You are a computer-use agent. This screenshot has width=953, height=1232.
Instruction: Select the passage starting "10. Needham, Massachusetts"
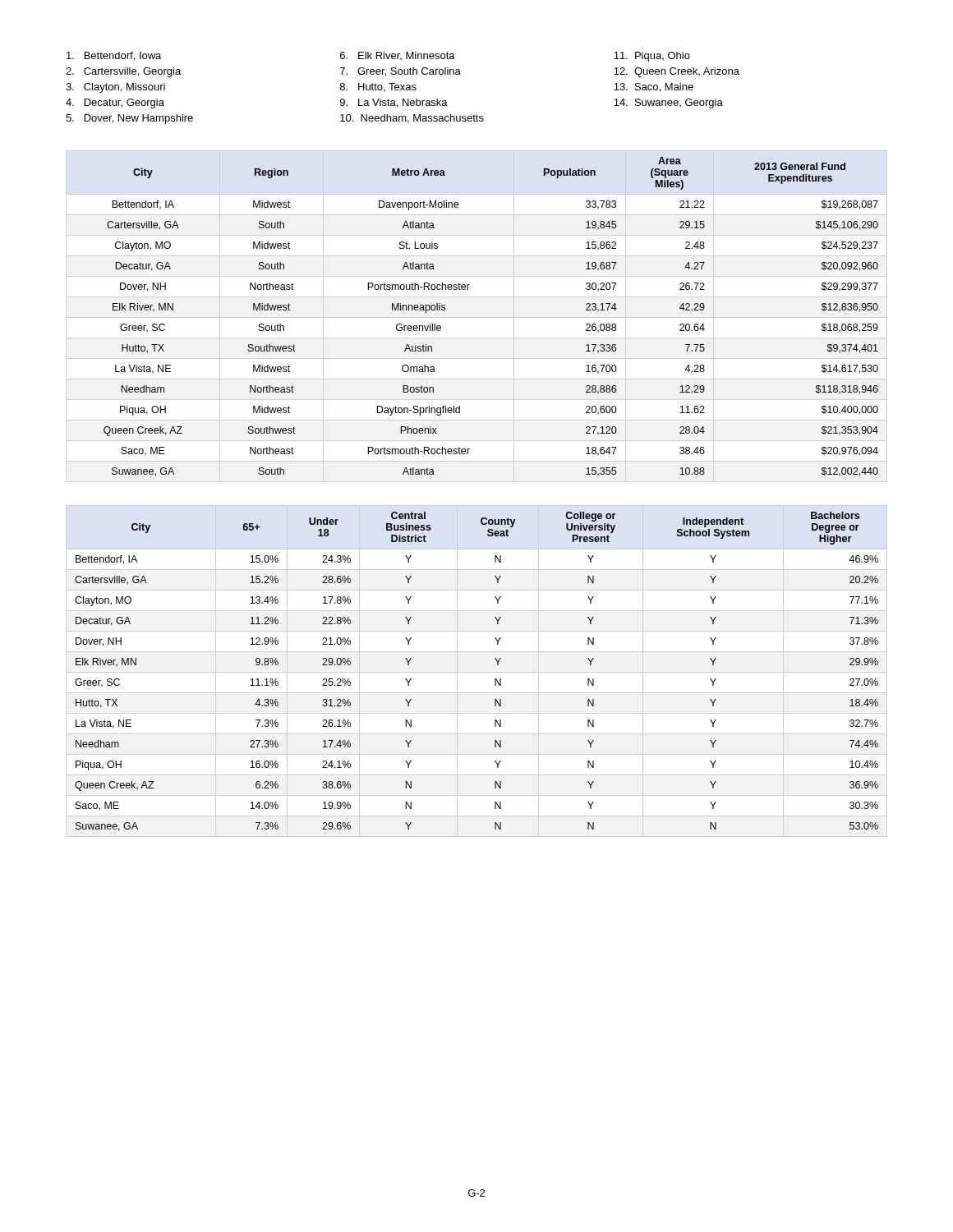(412, 118)
